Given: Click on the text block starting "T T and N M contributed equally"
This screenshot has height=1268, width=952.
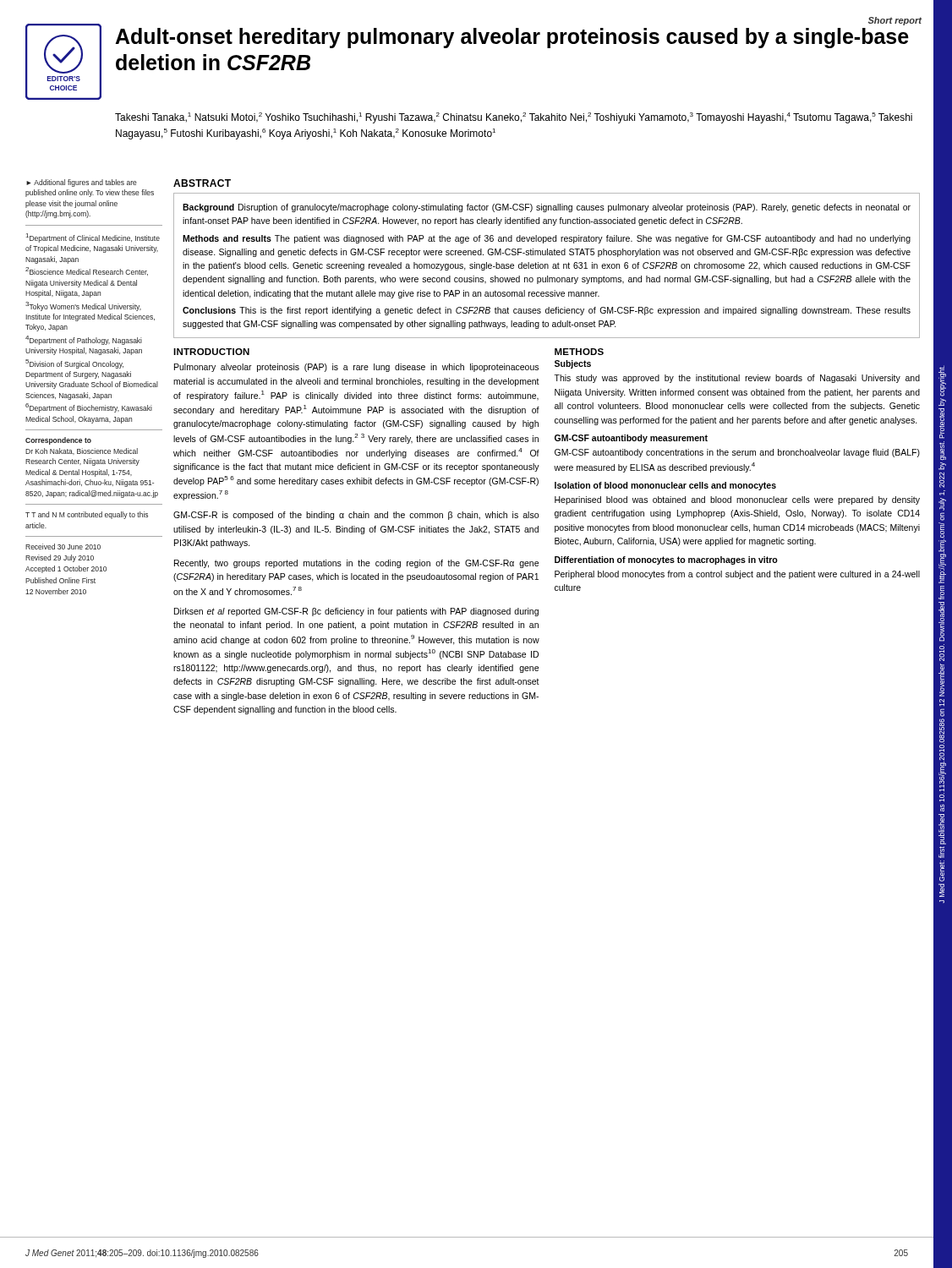Looking at the screenshot, I should coord(87,520).
